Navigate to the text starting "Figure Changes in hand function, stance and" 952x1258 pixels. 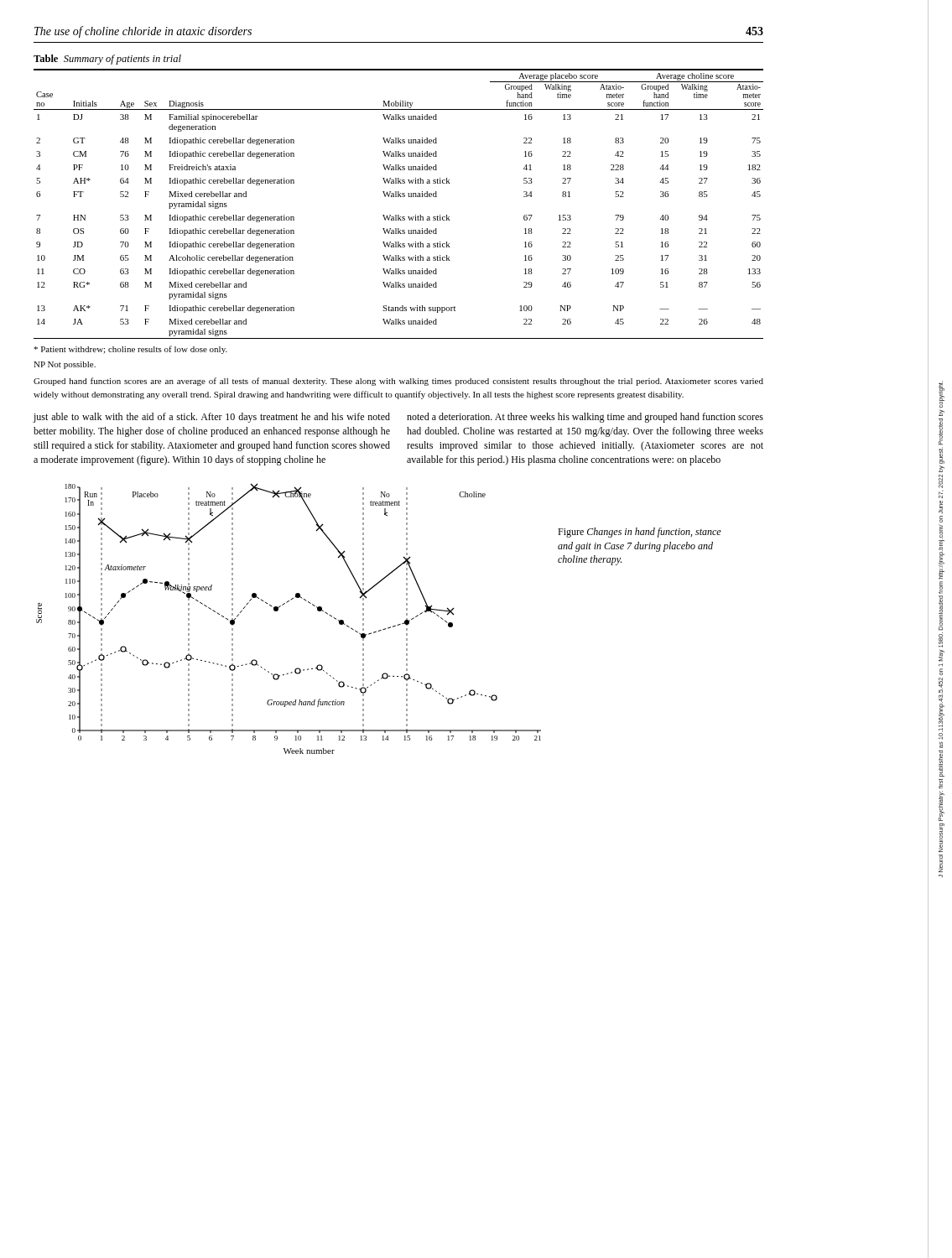pyautogui.click(x=639, y=546)
